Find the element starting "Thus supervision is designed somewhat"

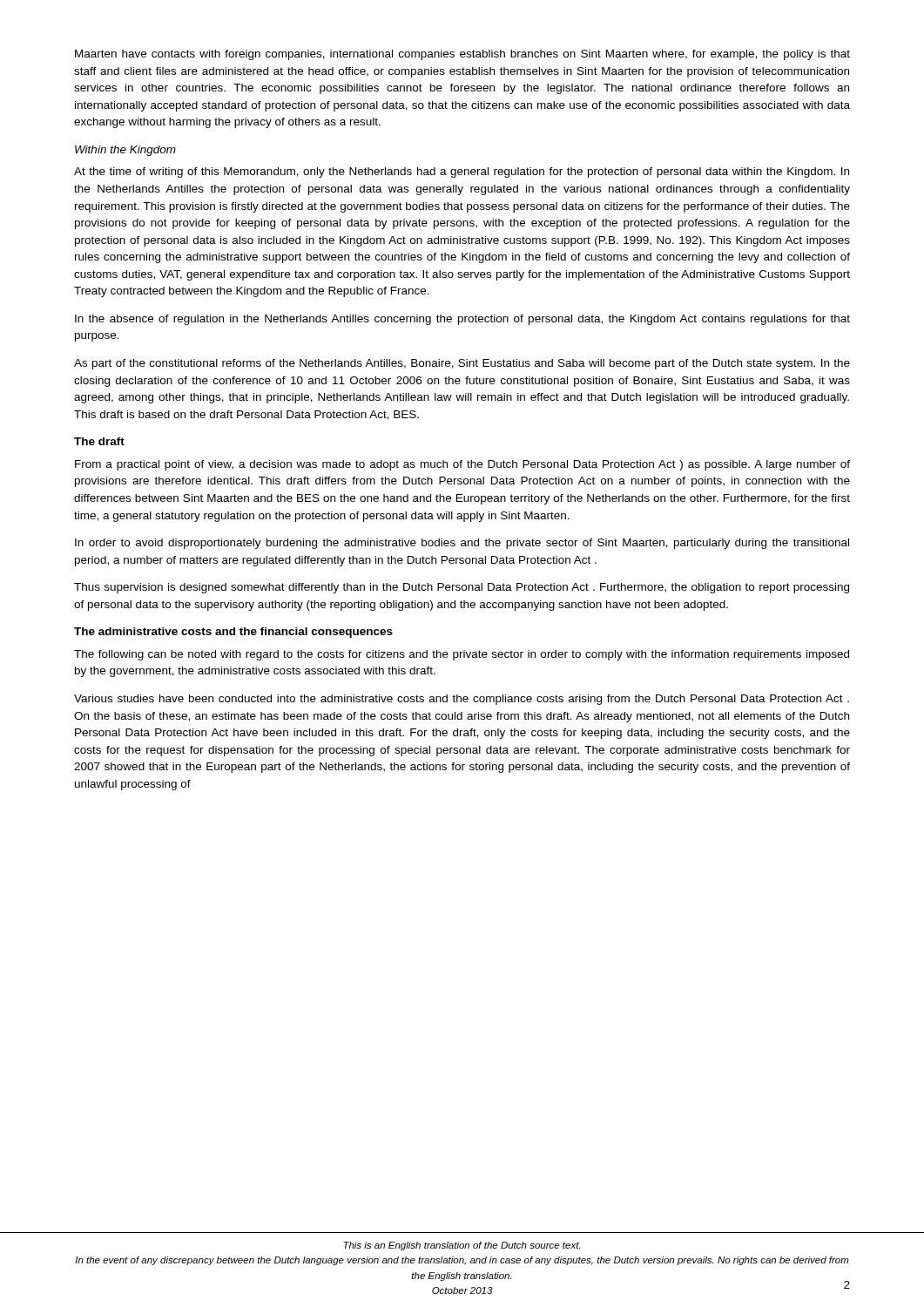[462, 596]
